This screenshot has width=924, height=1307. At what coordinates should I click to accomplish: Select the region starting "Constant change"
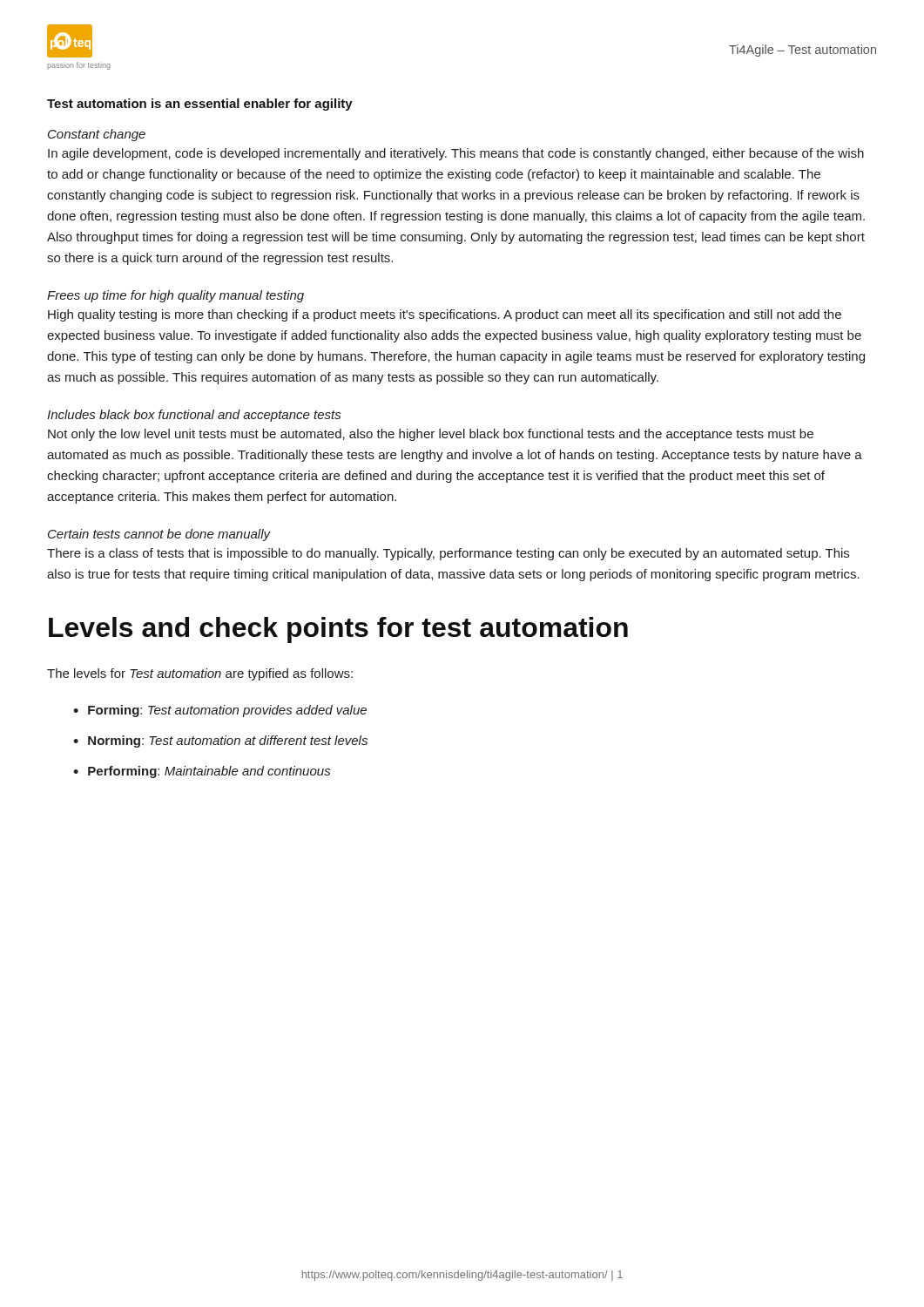point(96,134)
